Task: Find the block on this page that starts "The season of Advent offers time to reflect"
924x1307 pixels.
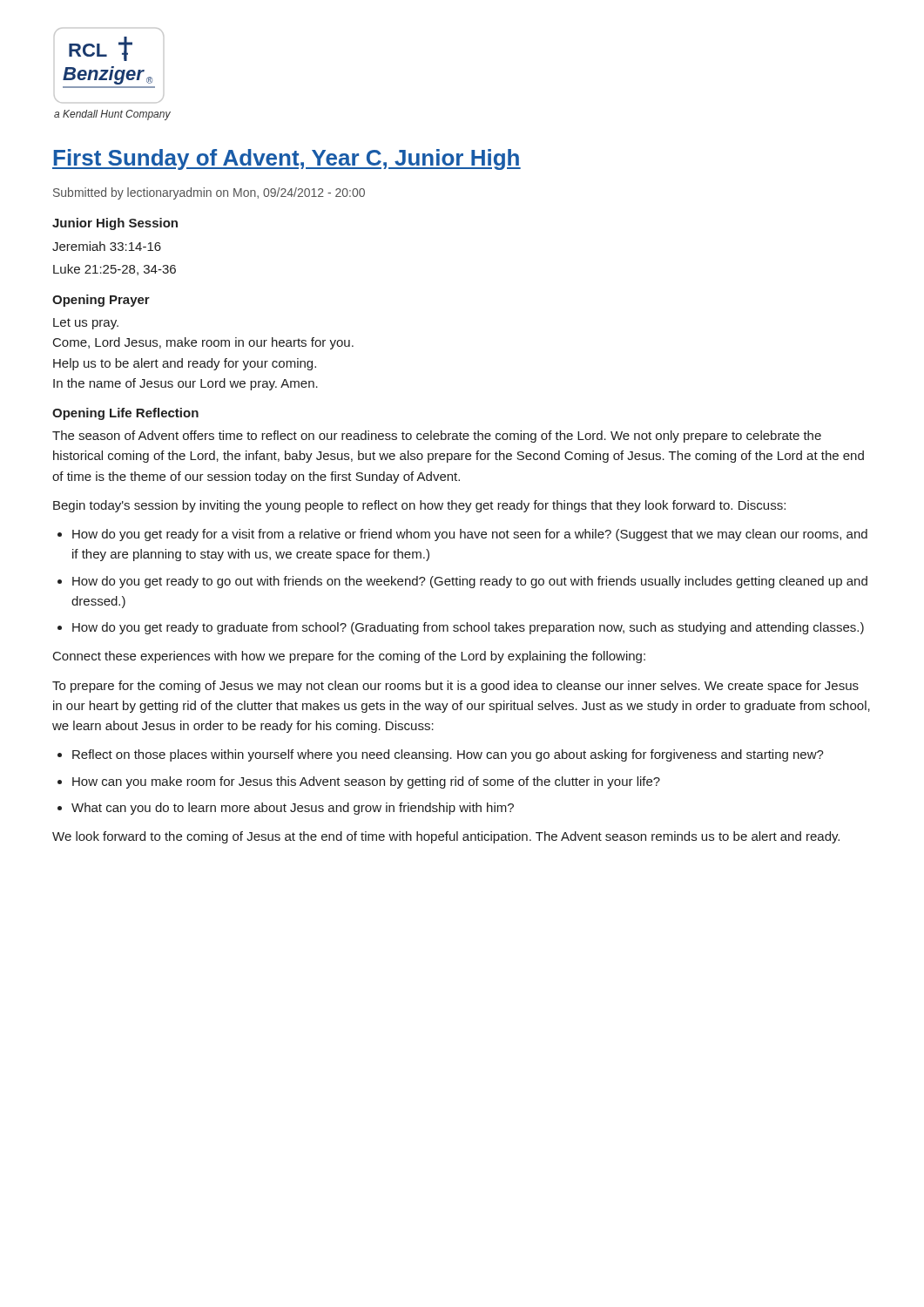Action: tap(458, 455)
